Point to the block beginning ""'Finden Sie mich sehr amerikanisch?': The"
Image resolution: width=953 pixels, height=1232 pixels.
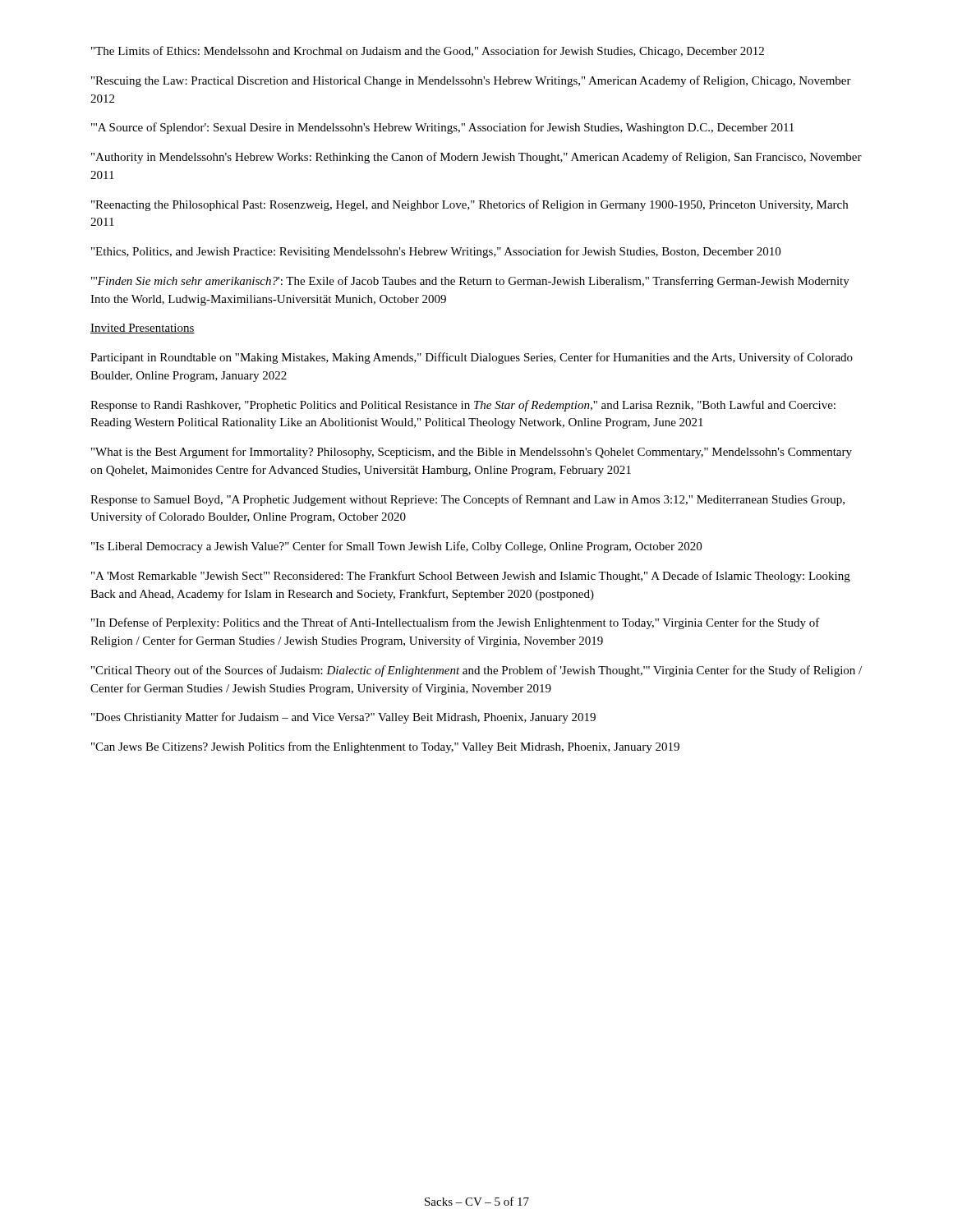(470, 290)
